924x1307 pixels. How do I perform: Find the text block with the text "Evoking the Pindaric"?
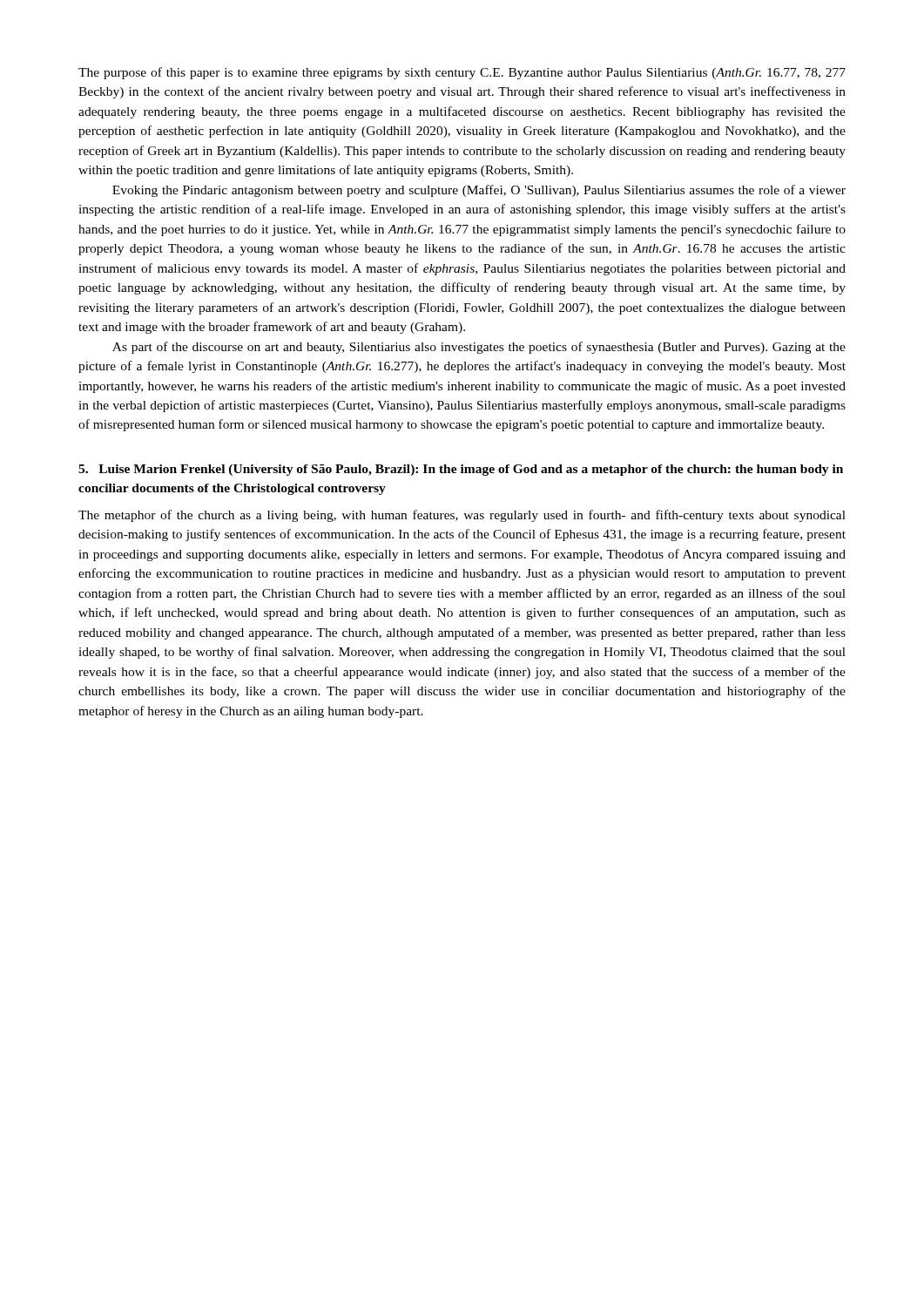(462, 259)
